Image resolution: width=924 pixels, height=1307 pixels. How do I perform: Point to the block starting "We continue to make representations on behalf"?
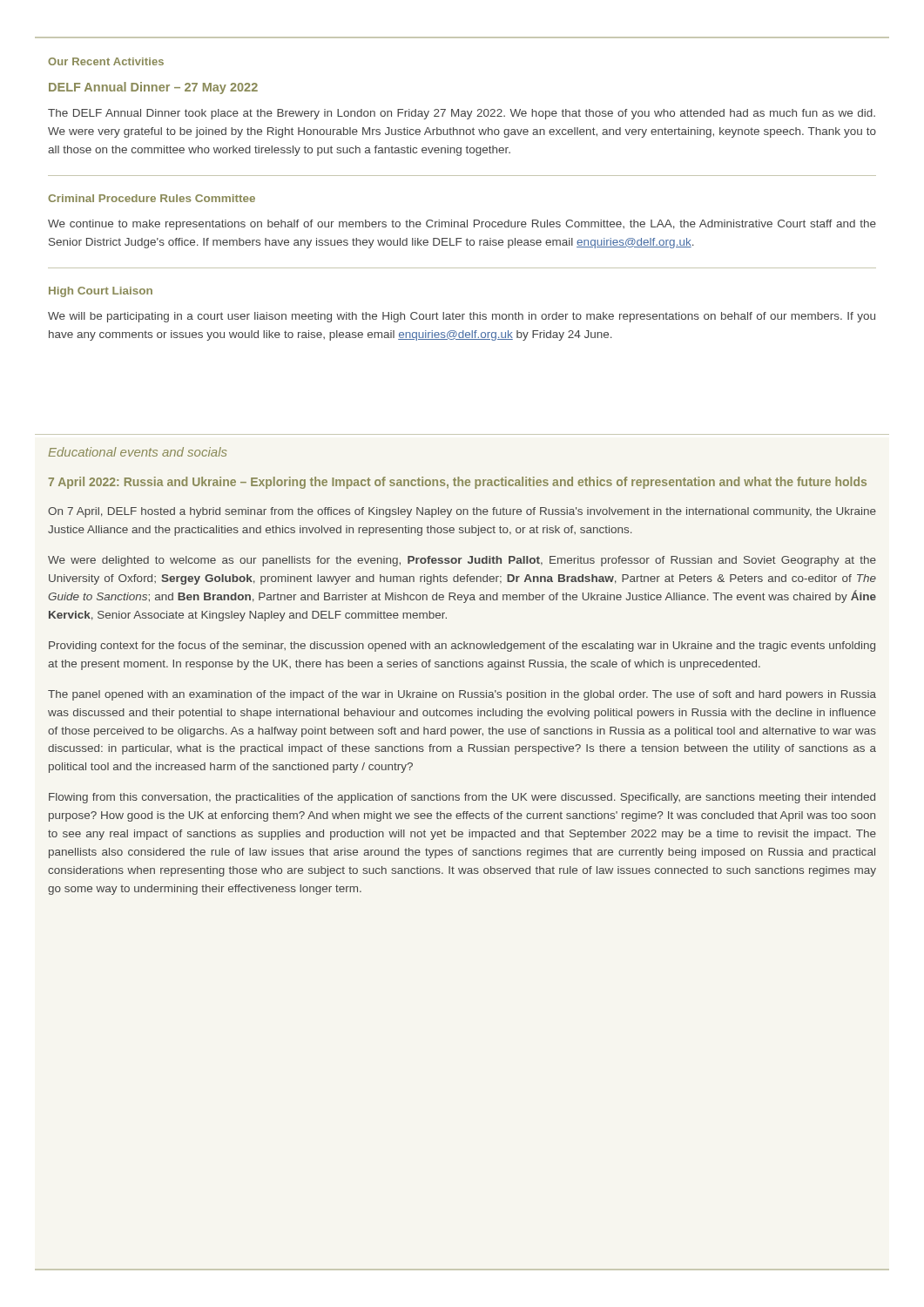point(462,232)
